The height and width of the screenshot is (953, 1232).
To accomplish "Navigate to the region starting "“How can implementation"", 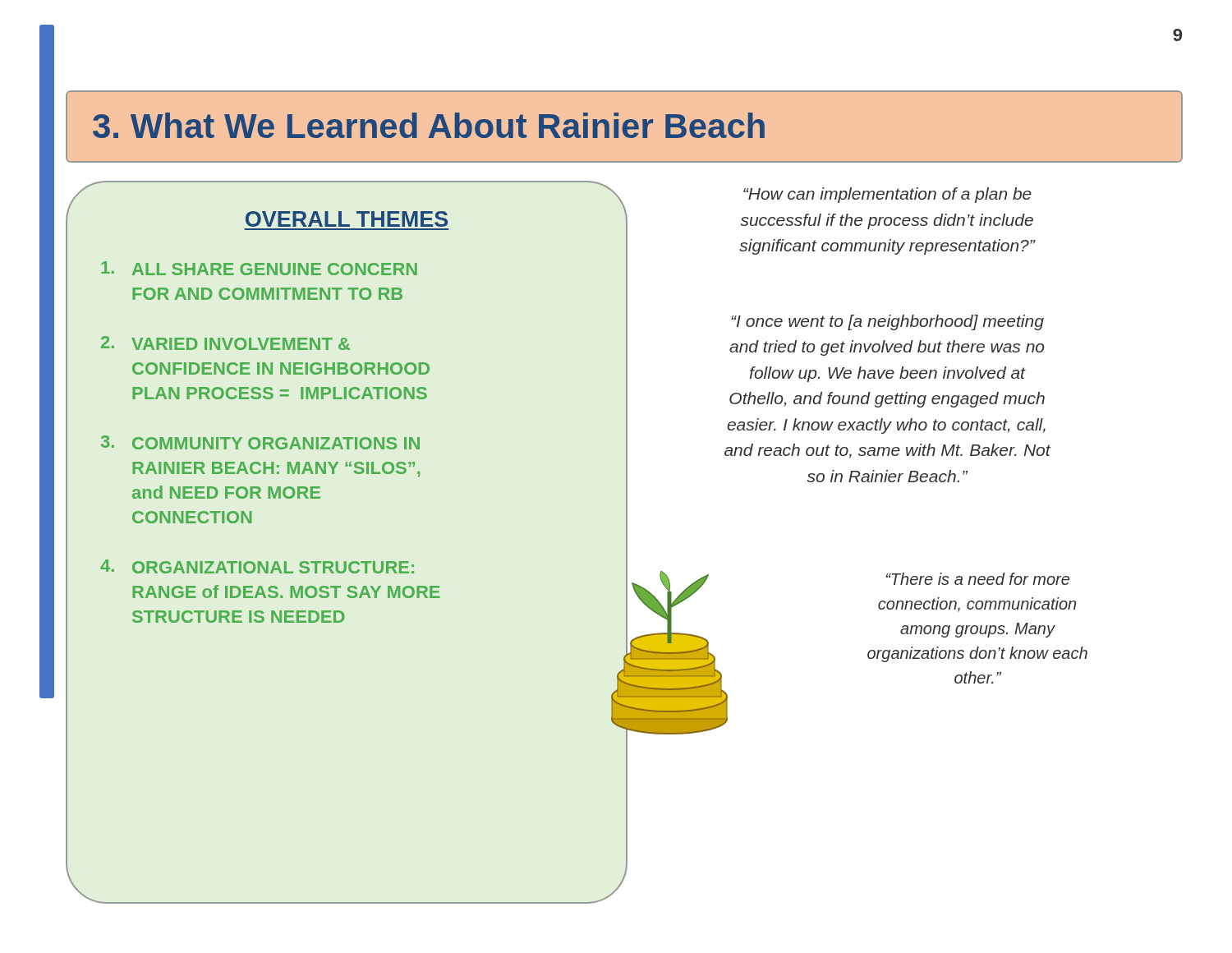I will tap(887, 219).
